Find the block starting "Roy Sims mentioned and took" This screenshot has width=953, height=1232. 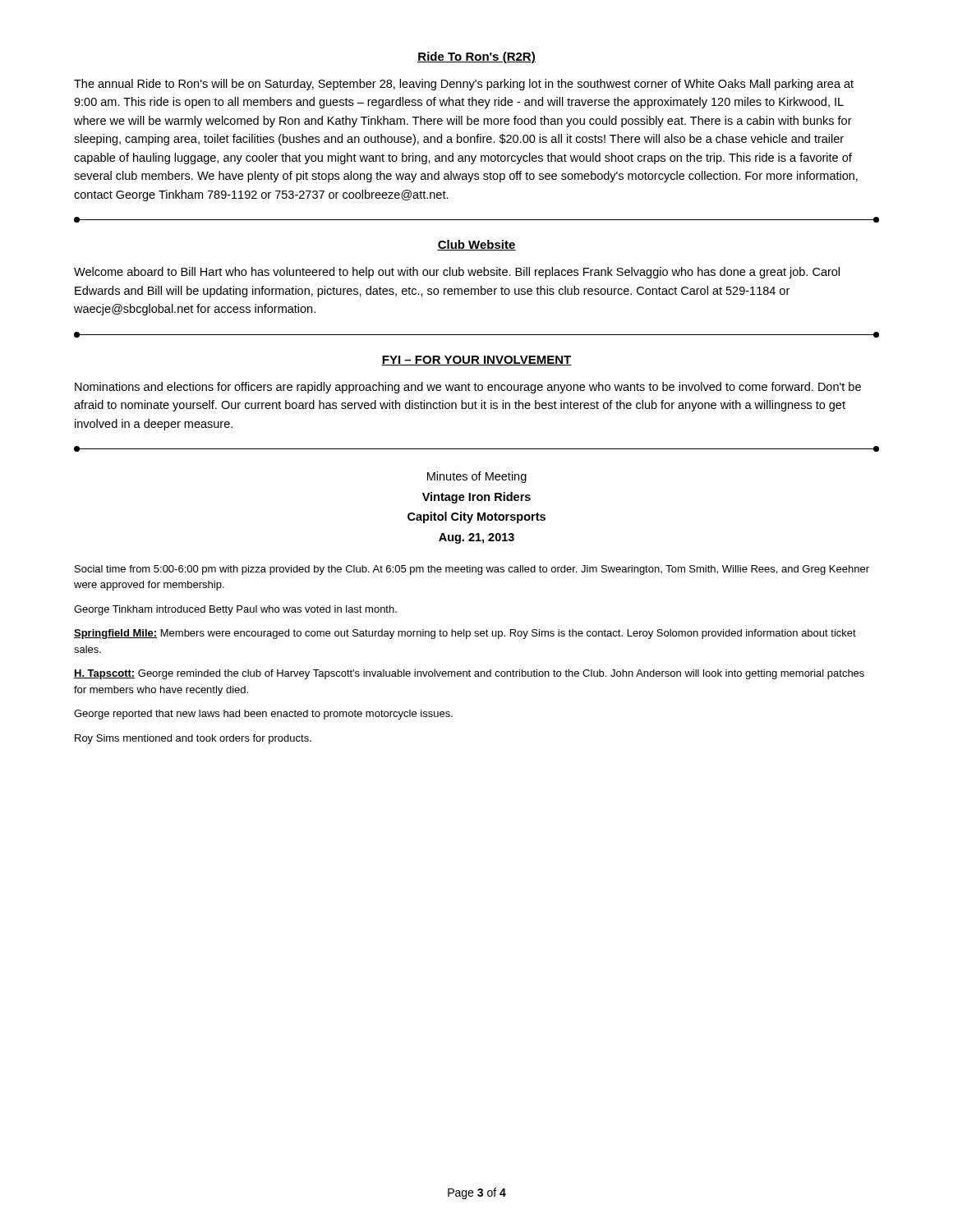click(x=193, y=738)
